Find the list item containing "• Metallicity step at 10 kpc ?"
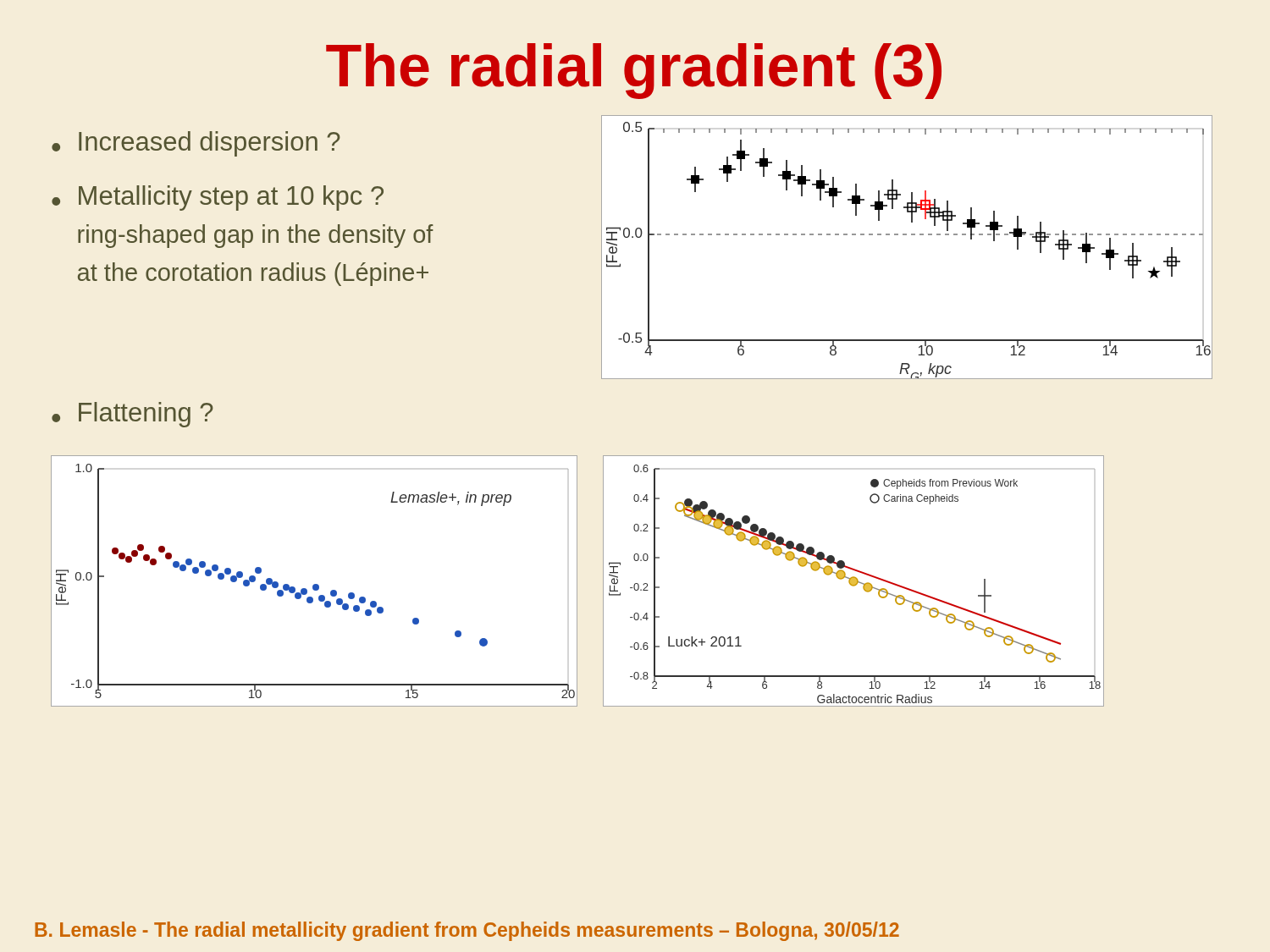The image size is (1270, 952). click(313, 235)
